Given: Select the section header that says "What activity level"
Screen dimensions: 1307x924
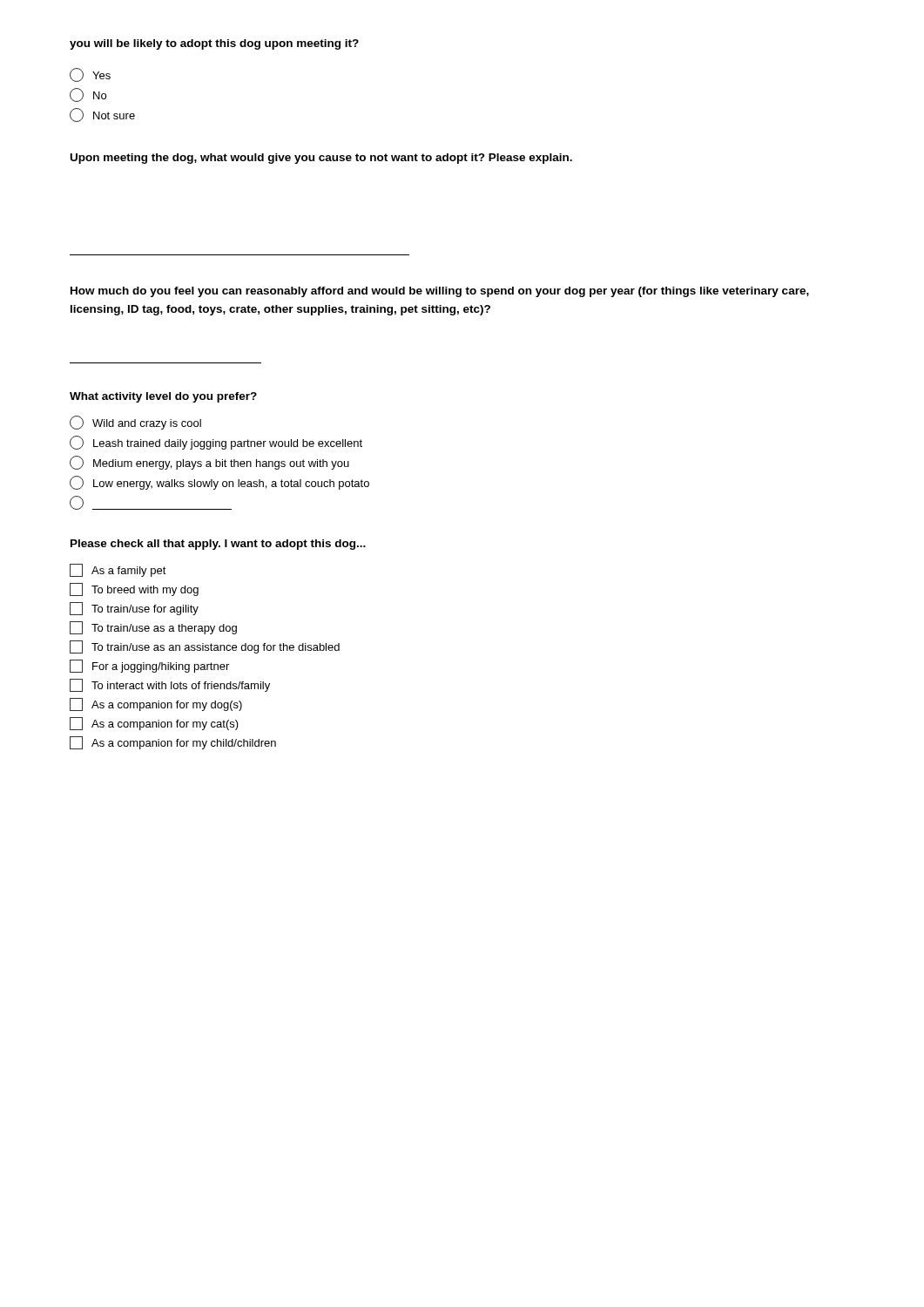Looking at the screenshot, I should [x=163, y=396].
